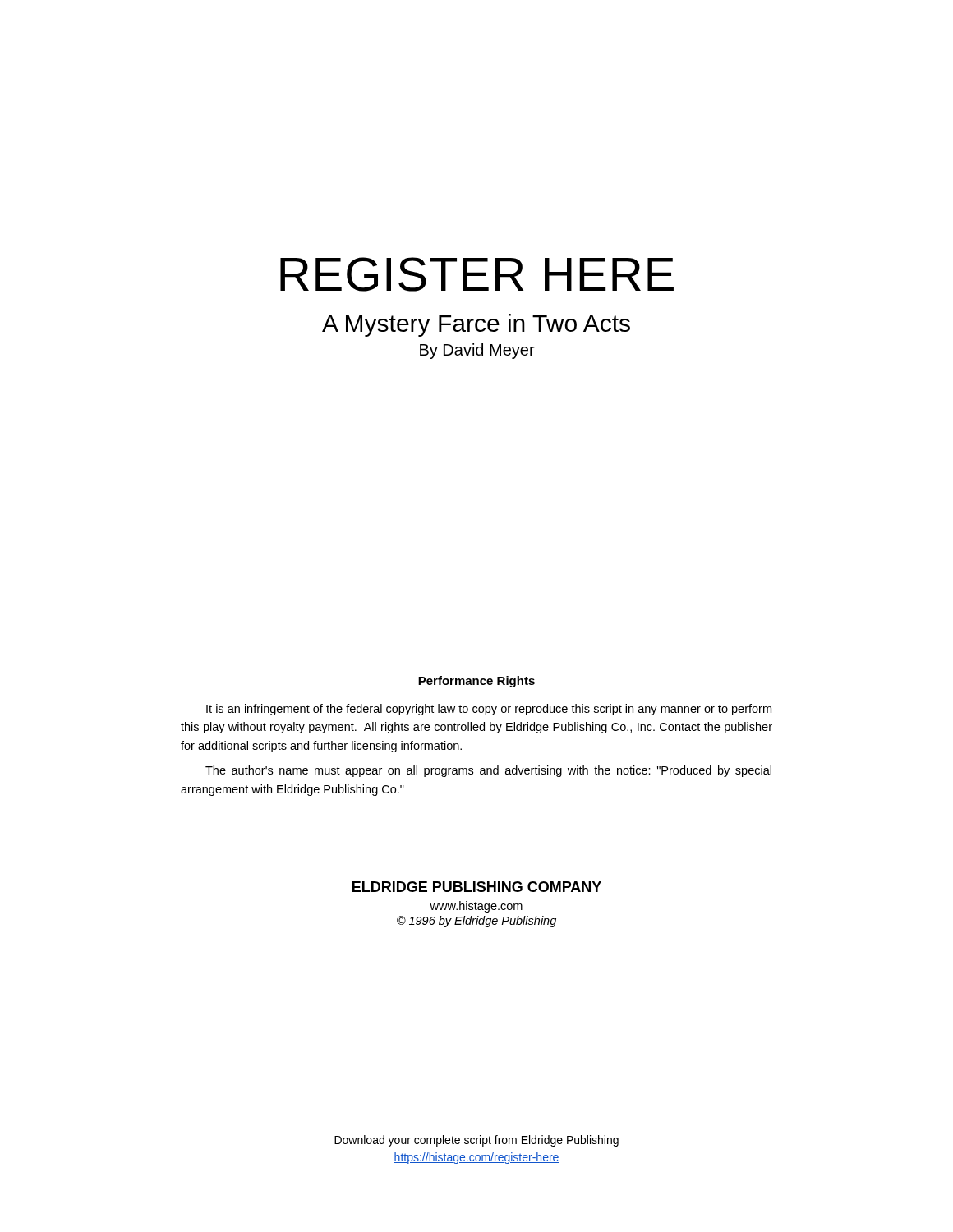Find the section header that reads "Performance Rights"
Image resolution: width=953 pixels, height=1232 pixels.
[476, 680]
